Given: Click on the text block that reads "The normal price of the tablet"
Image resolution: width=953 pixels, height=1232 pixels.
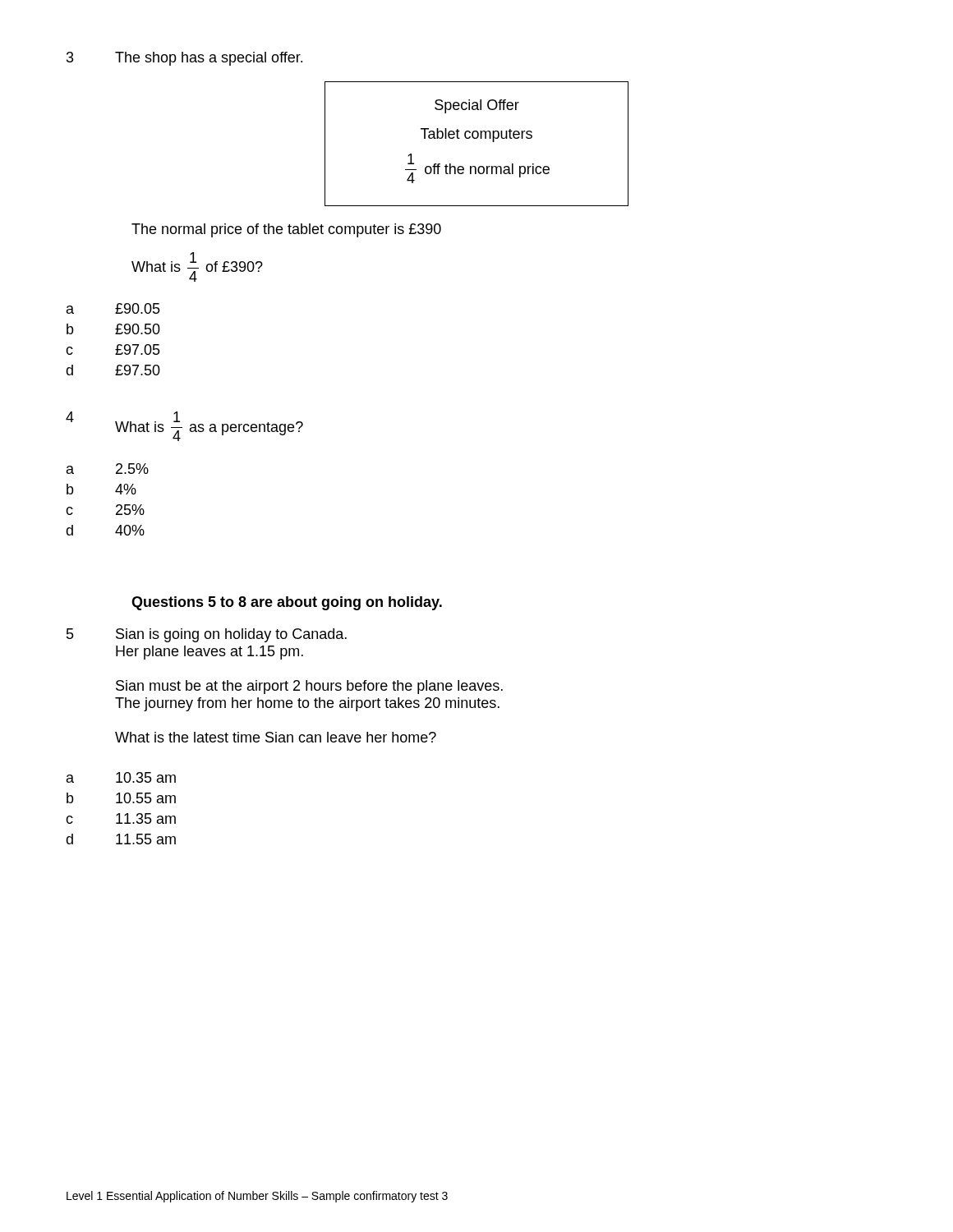Looking at the screenshot, I should (286, 229).
